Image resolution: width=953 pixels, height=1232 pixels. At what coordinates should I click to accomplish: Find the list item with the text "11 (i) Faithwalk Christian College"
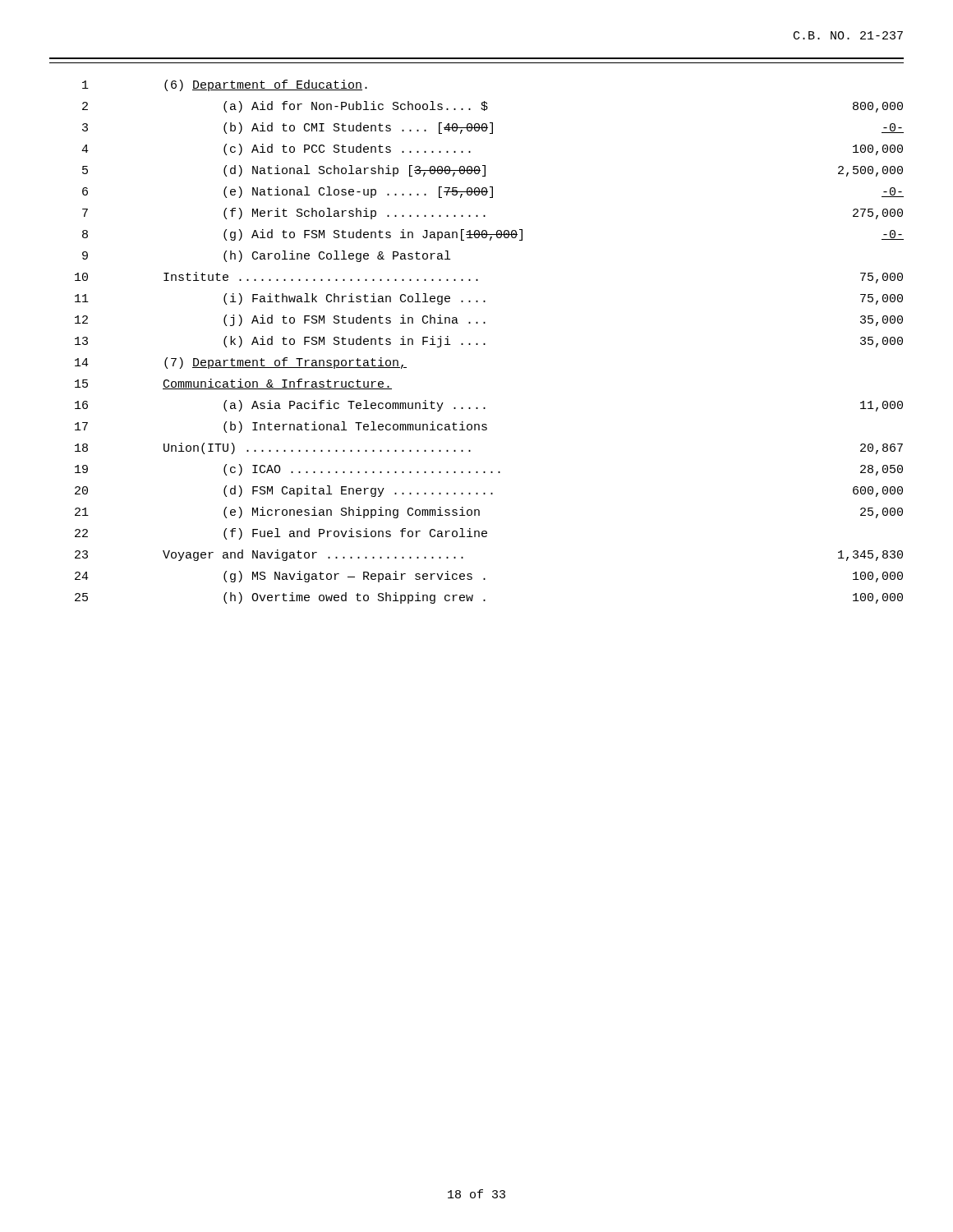(476, 299)
